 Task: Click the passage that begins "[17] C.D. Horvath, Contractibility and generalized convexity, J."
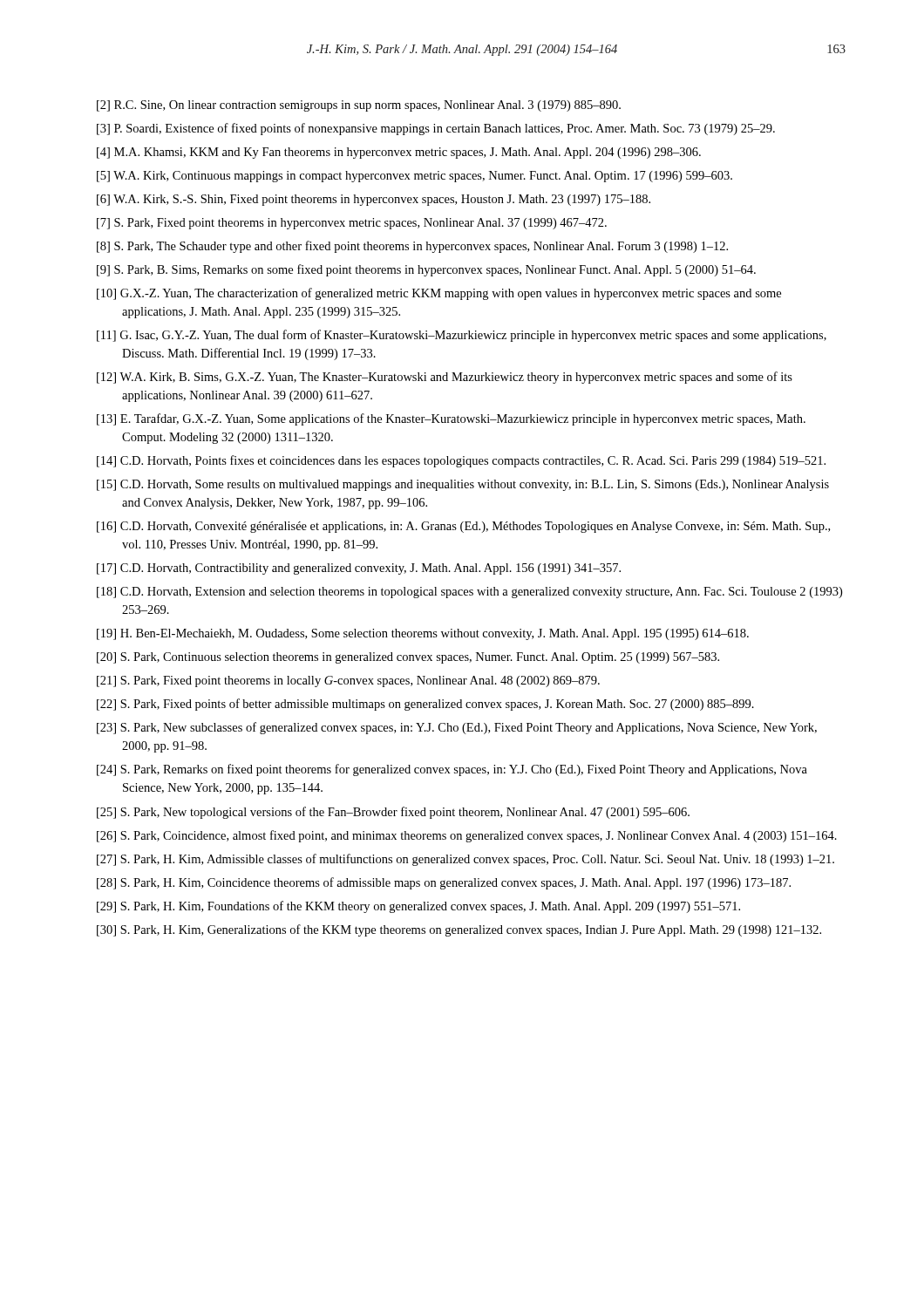coord(359,568)
